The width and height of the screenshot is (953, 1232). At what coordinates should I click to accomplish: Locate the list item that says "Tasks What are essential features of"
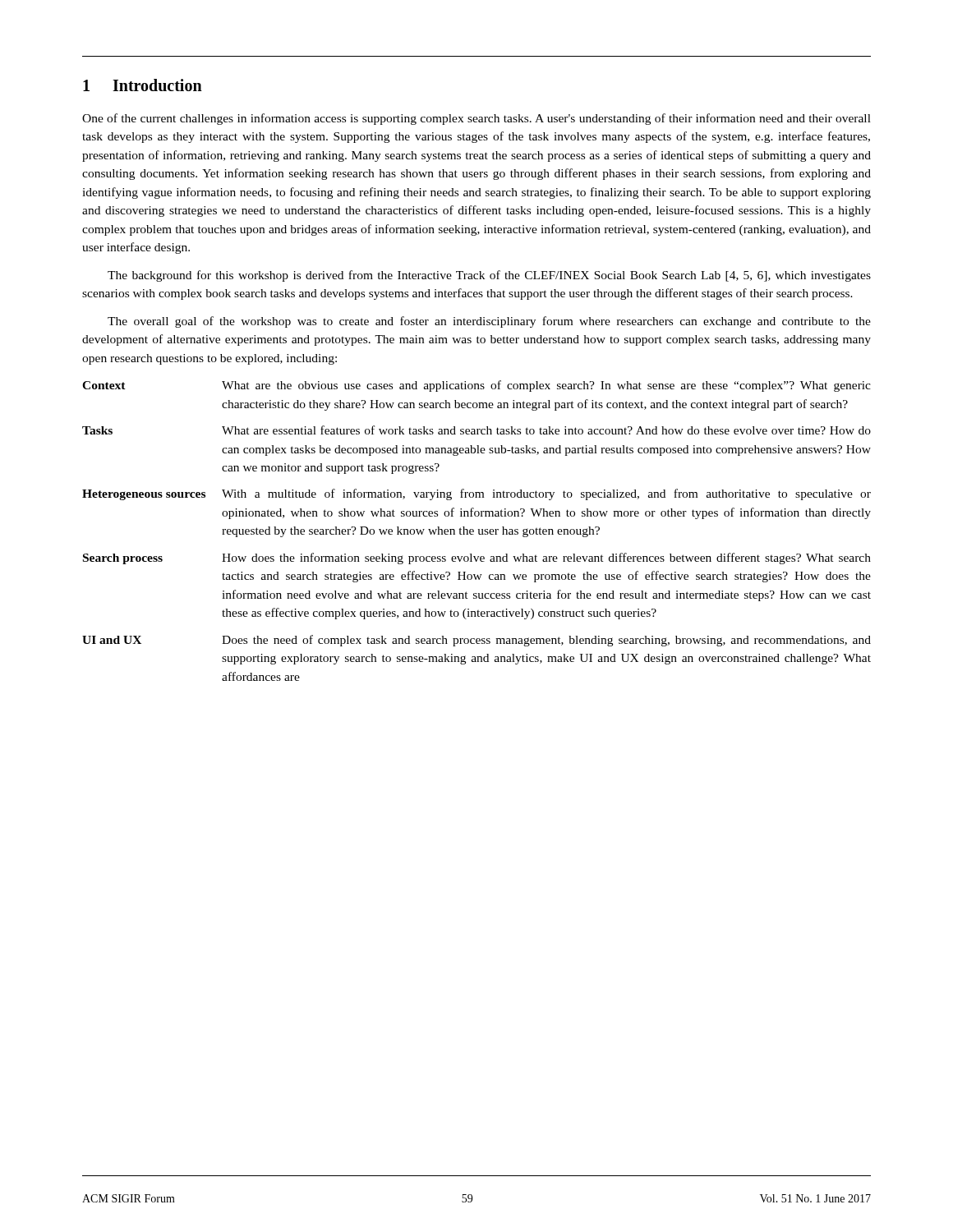click(476, 449)
